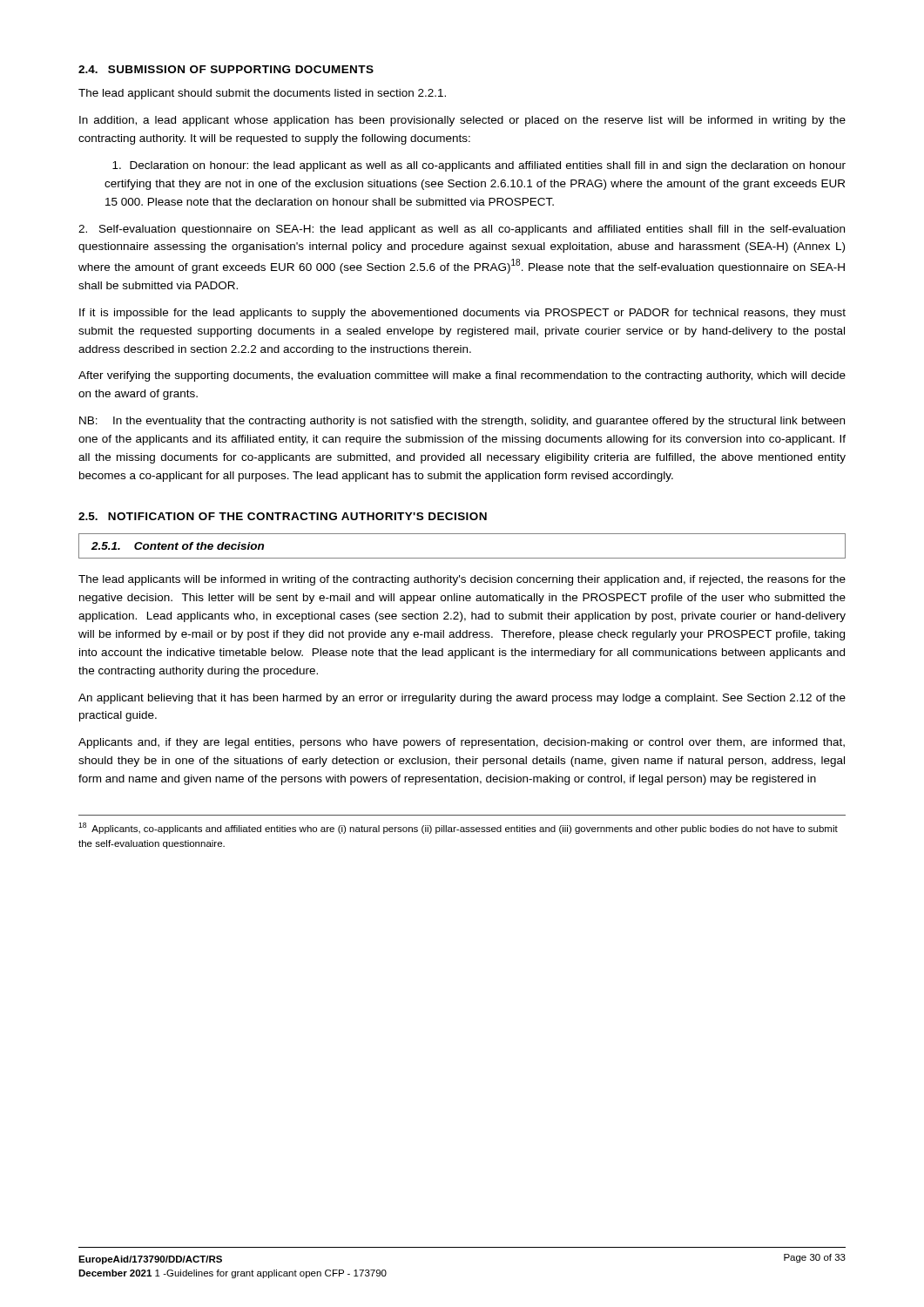The image size is (924, 1307).
Task: Point to "2.5.1. Content of the decision"
Action: click(x=178, y=546)
